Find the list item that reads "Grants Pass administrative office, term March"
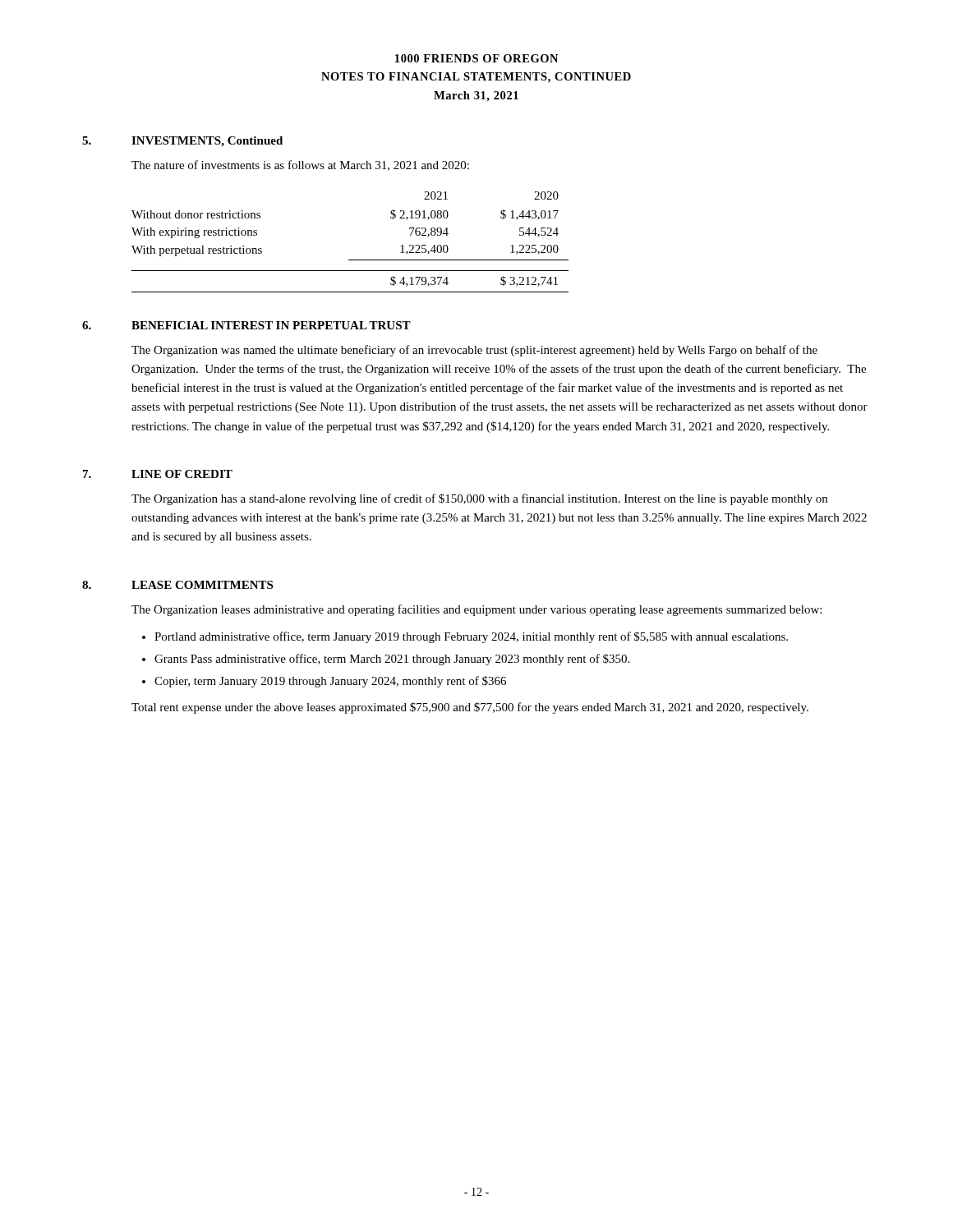The height and width of the screenshot is (1232, 953). coord(392,659)
